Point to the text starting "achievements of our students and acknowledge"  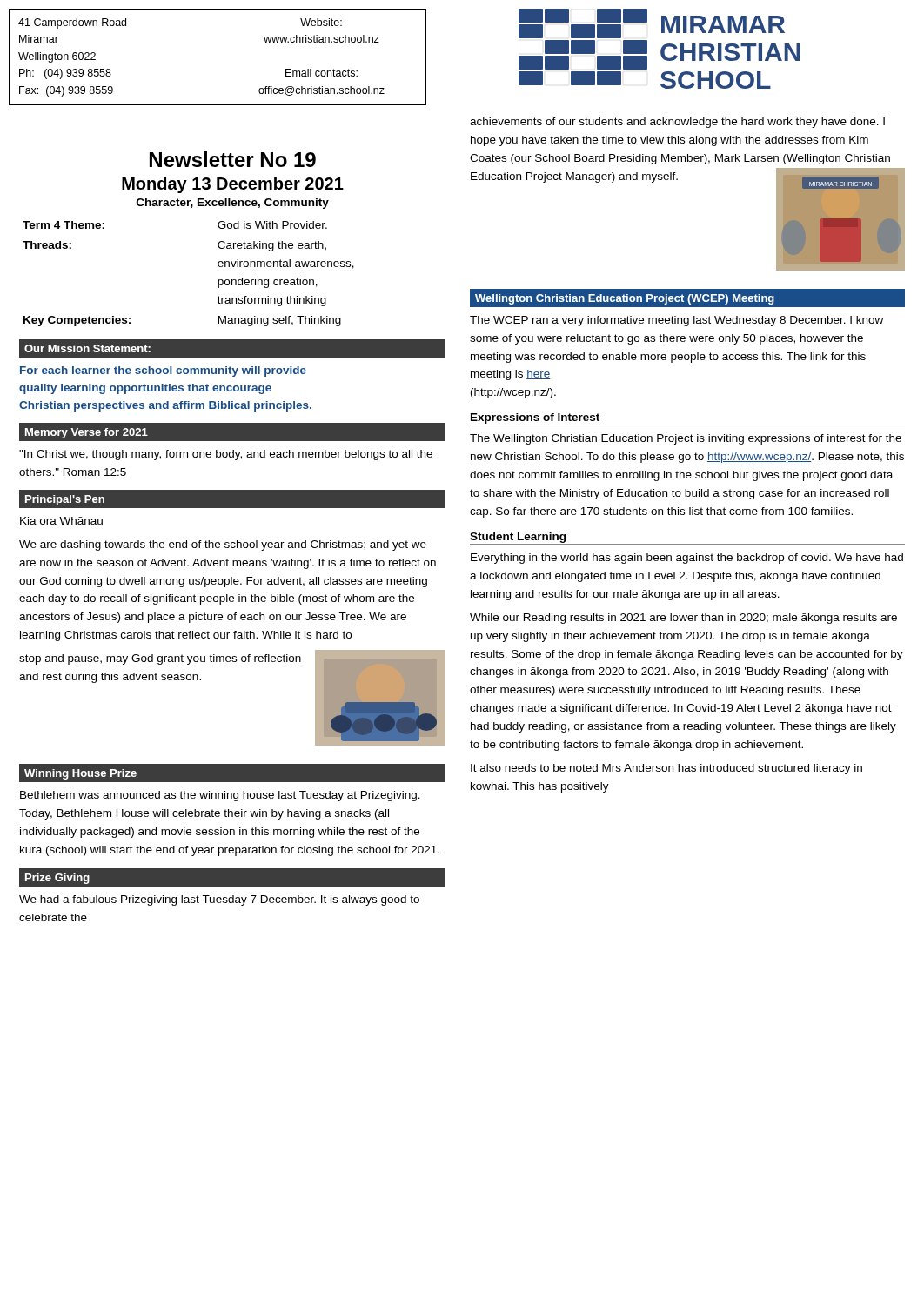tap(677, 123)
